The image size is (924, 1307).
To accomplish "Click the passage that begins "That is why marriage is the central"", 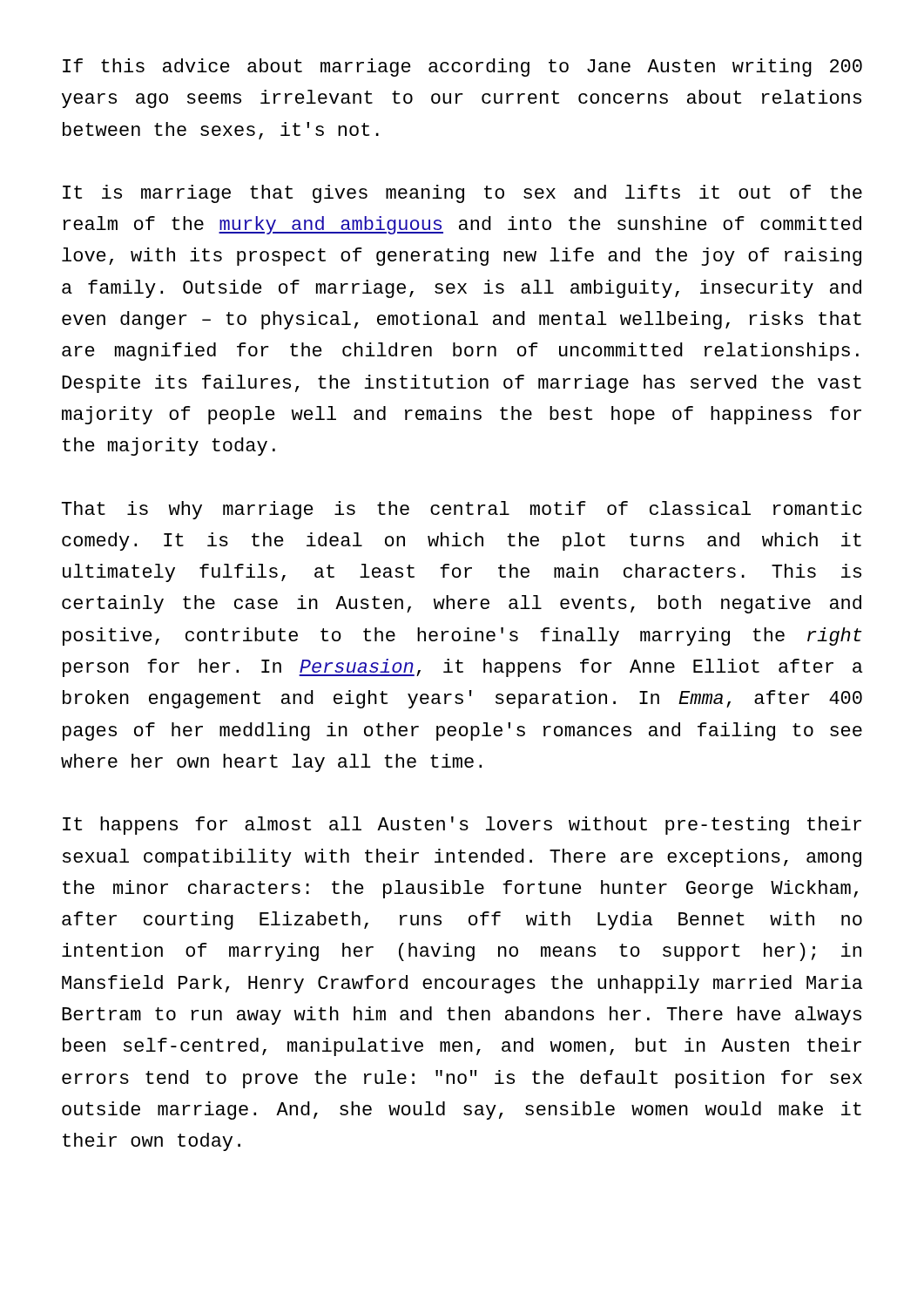I will click(462, 636).
